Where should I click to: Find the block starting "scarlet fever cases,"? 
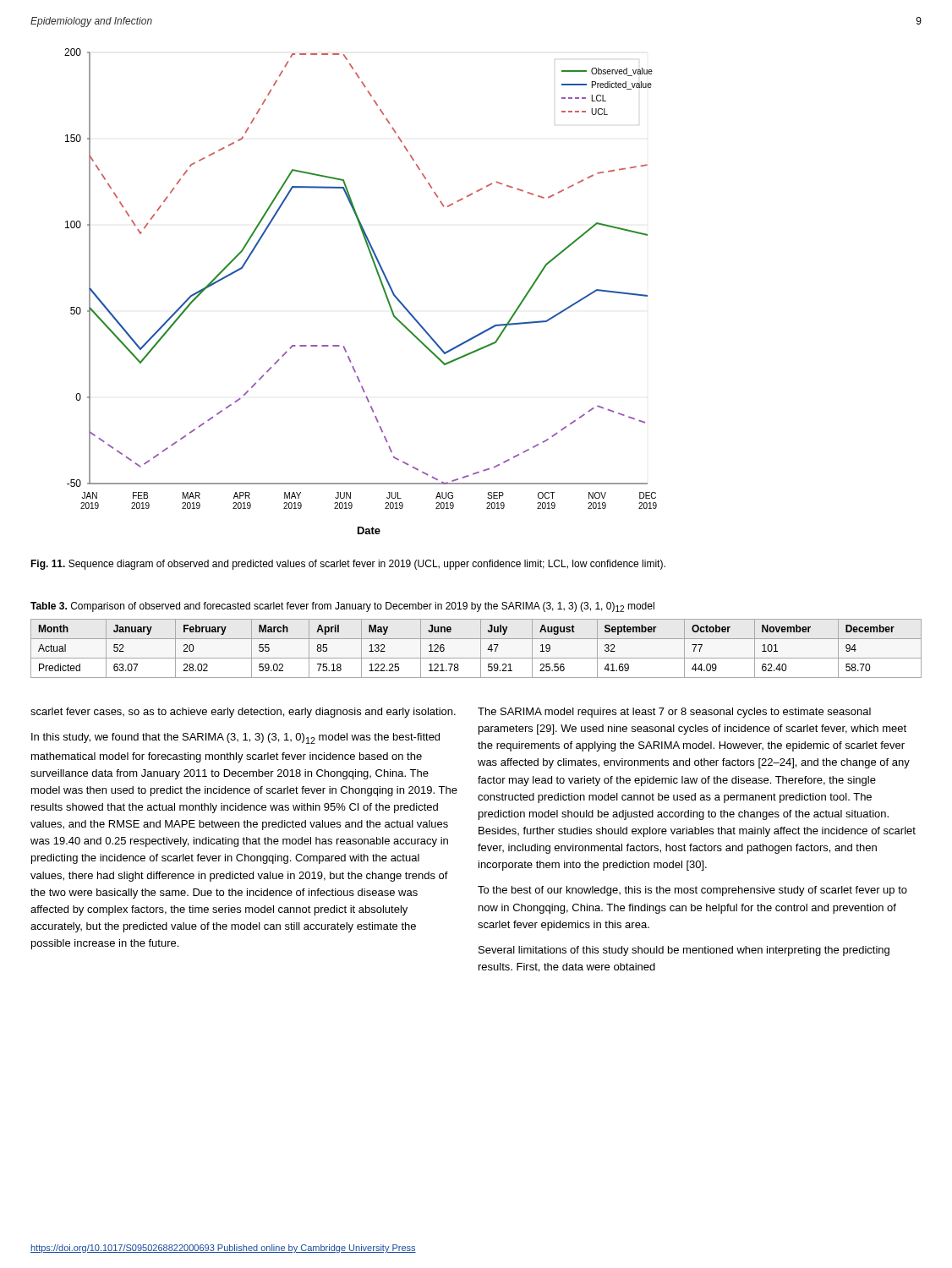[x=244, y=828]
